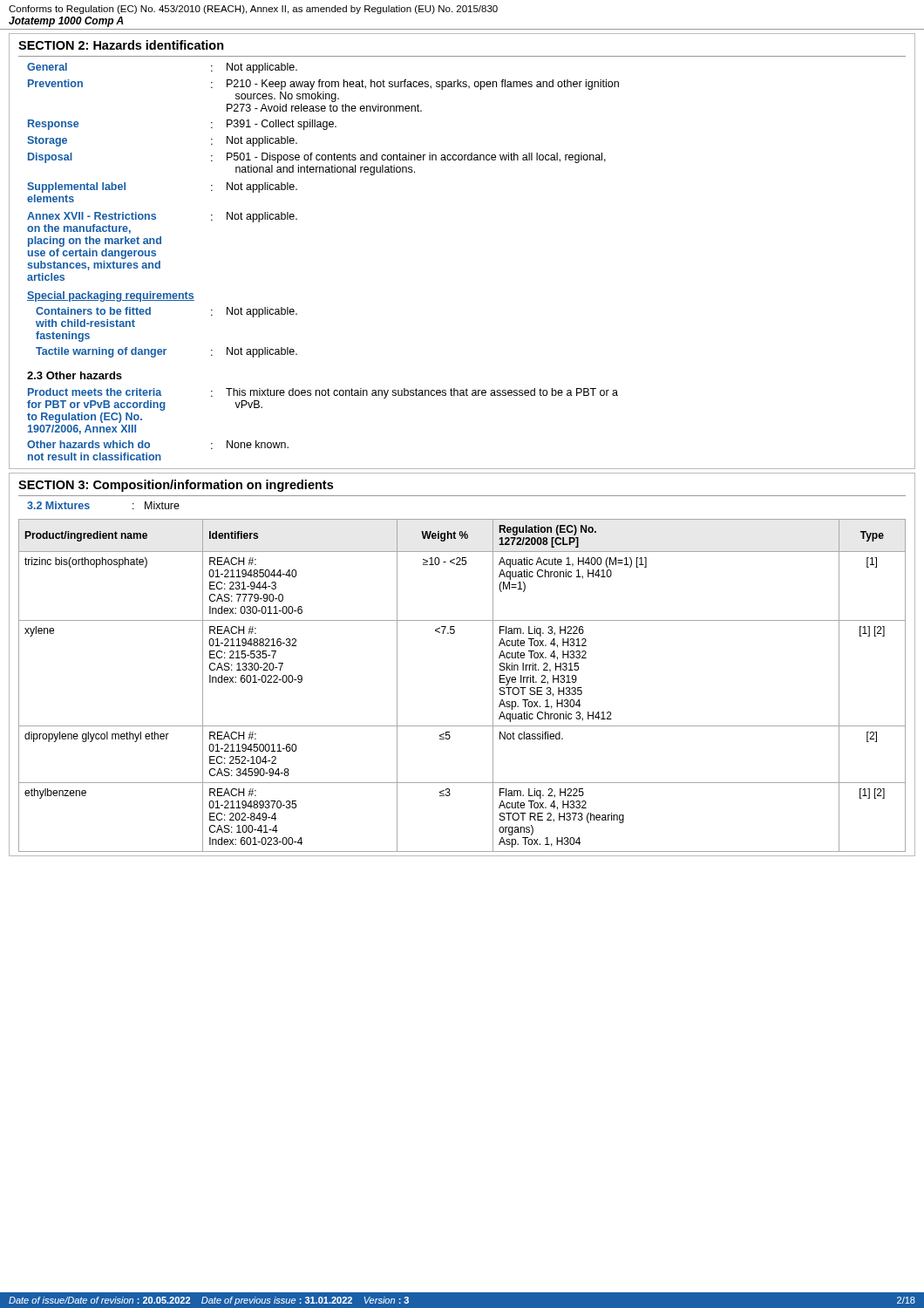
Task: Find the block on this page that starts "Tactile warning of danger"
Action: point(166,352)
